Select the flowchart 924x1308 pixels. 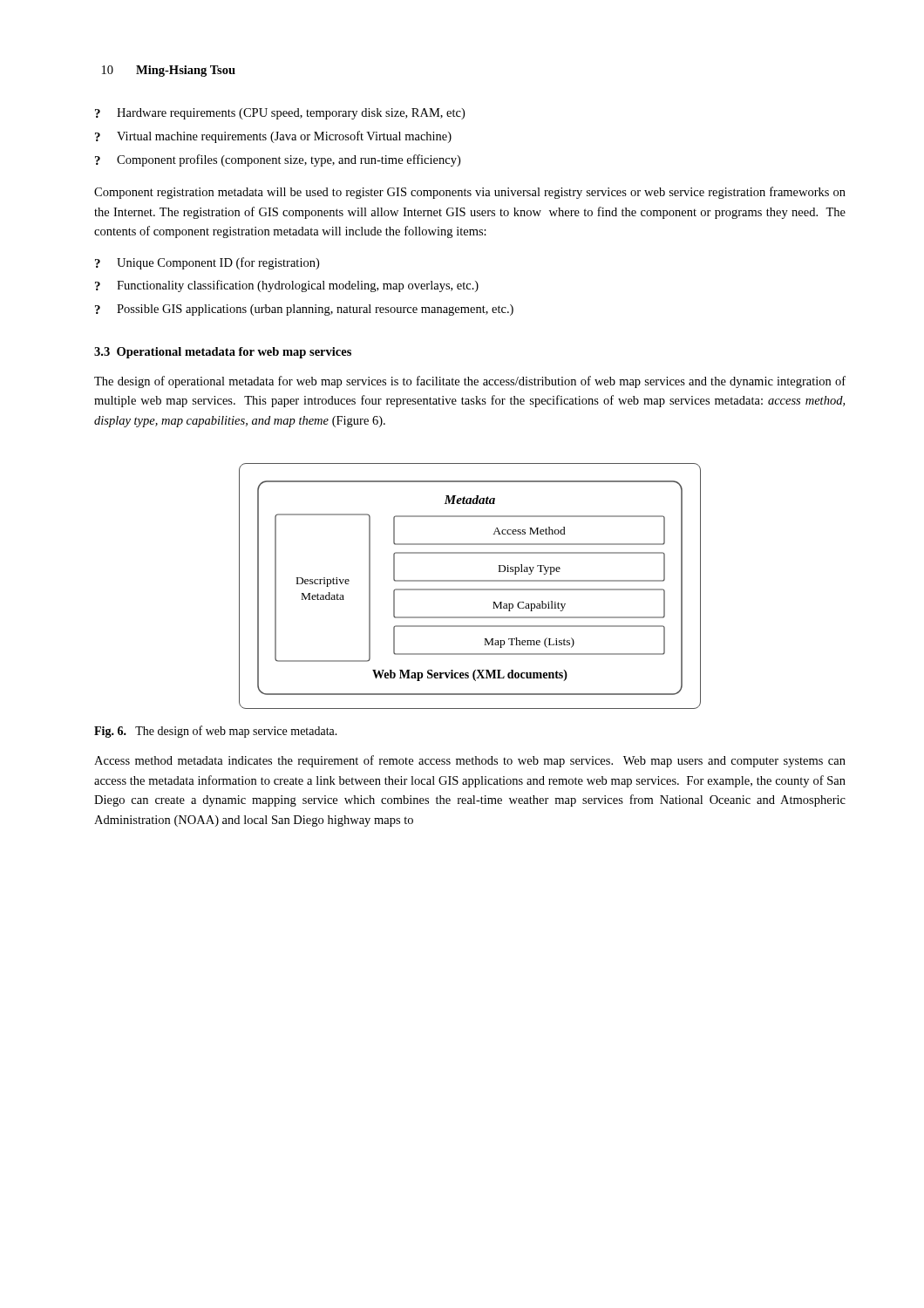pos(470,582)
